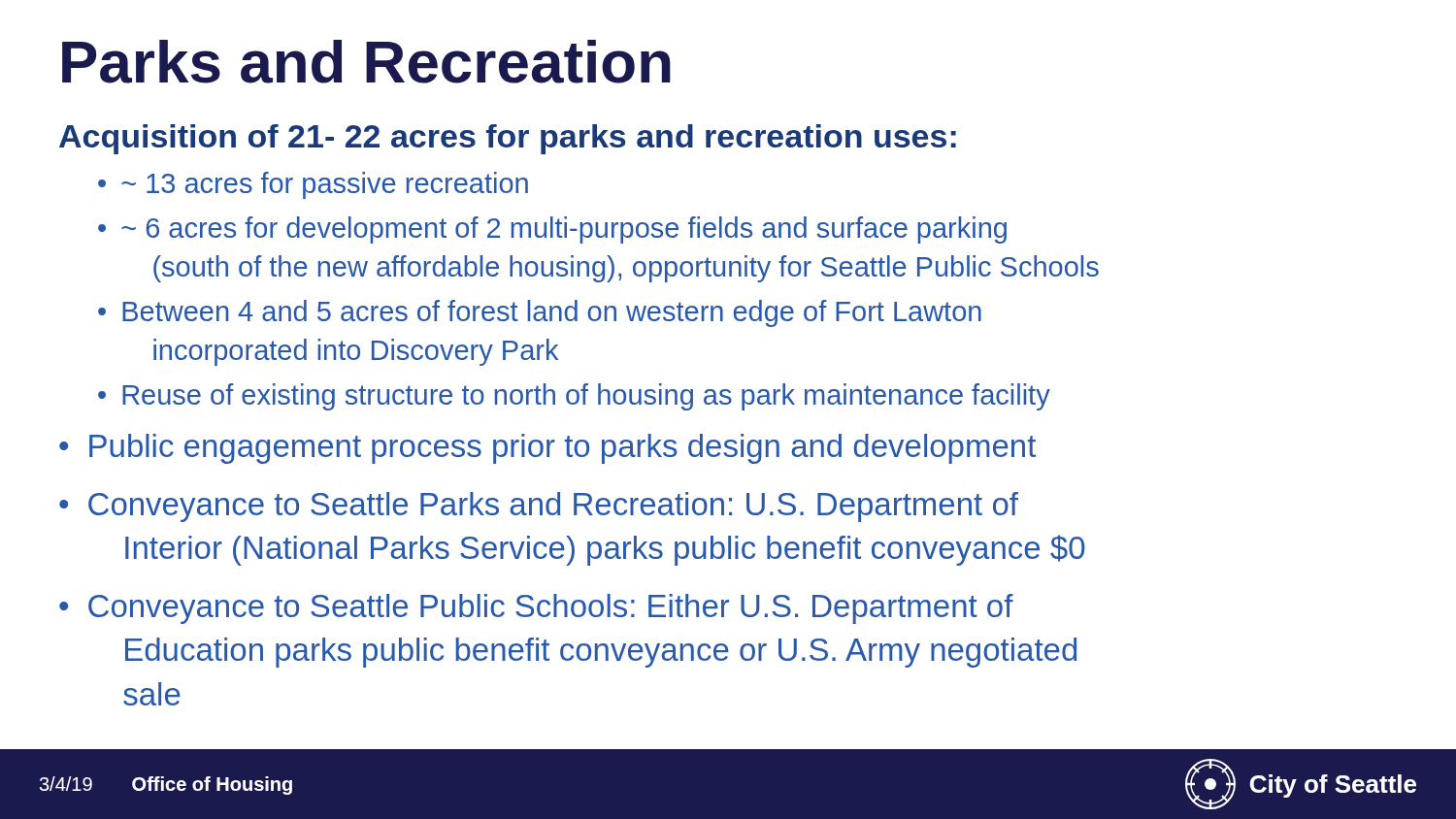The image size is (1456, 819).
Task: Click on the passage starting "Between 4 and 5"
Action: (x=552, y=331)
